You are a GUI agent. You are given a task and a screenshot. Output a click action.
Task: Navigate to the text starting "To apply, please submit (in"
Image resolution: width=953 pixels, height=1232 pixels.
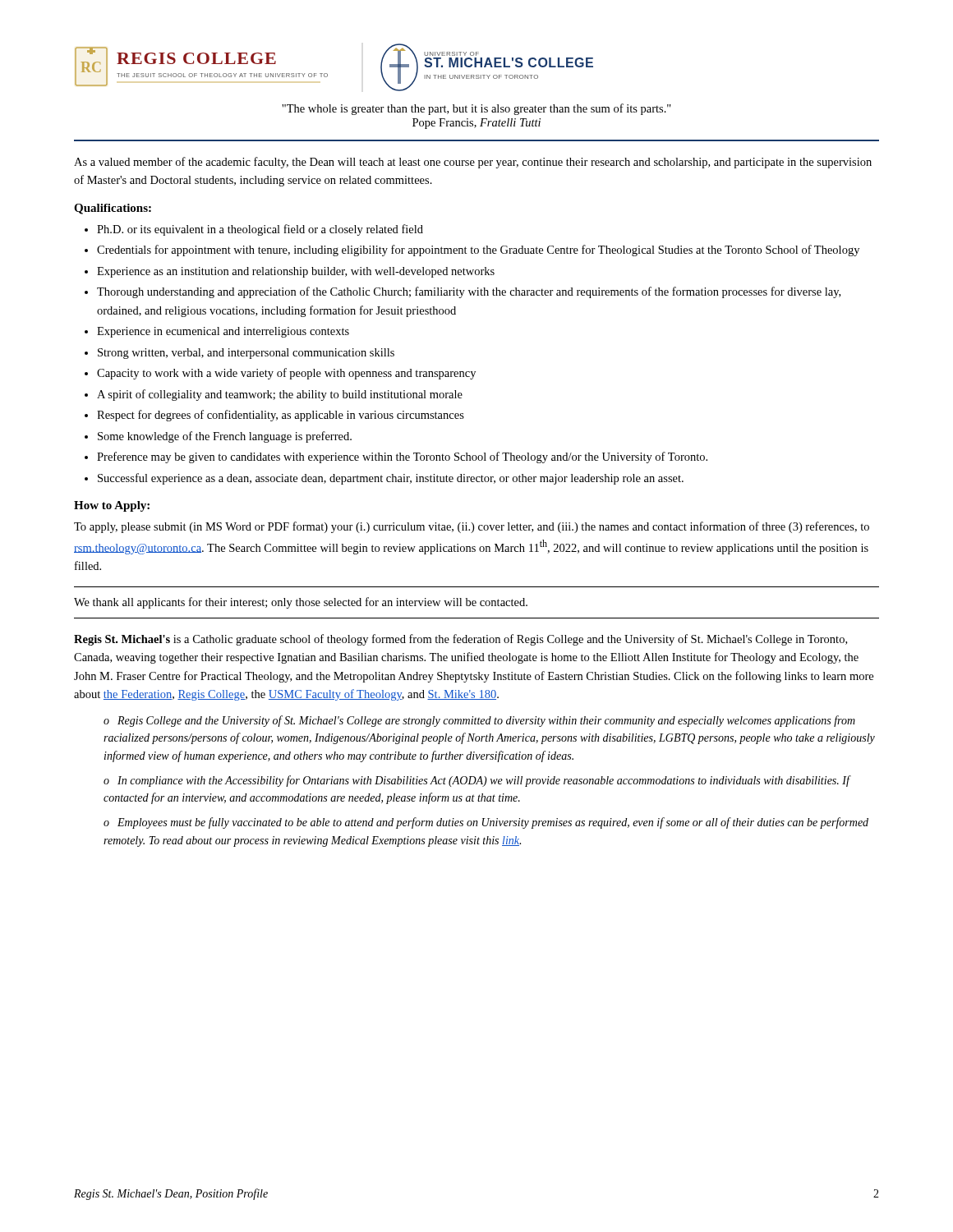click(x=472, y=546)
